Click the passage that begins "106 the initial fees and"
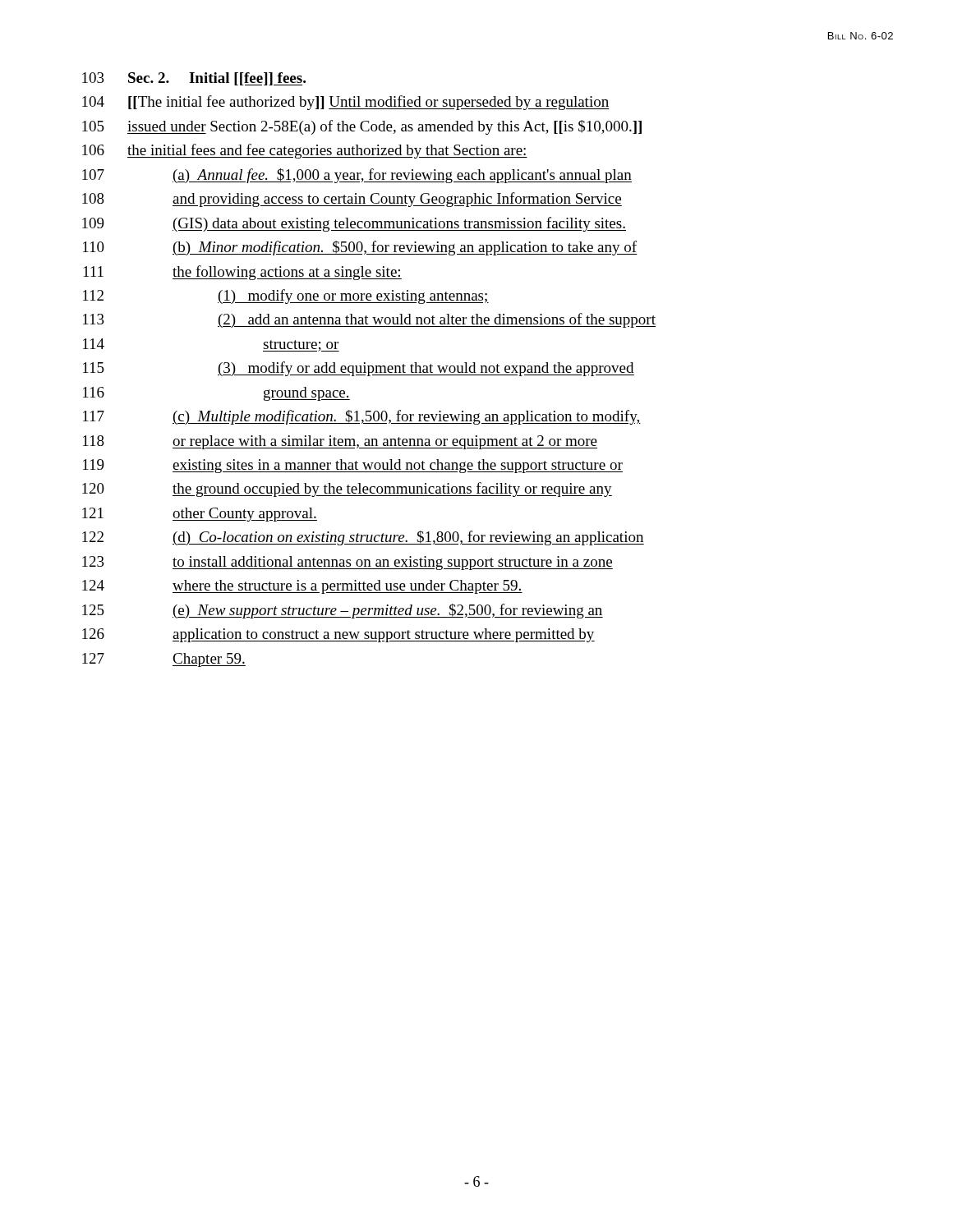Viewport: 953px width, 1232px height. pyautogui.click(x=476, y=150)
